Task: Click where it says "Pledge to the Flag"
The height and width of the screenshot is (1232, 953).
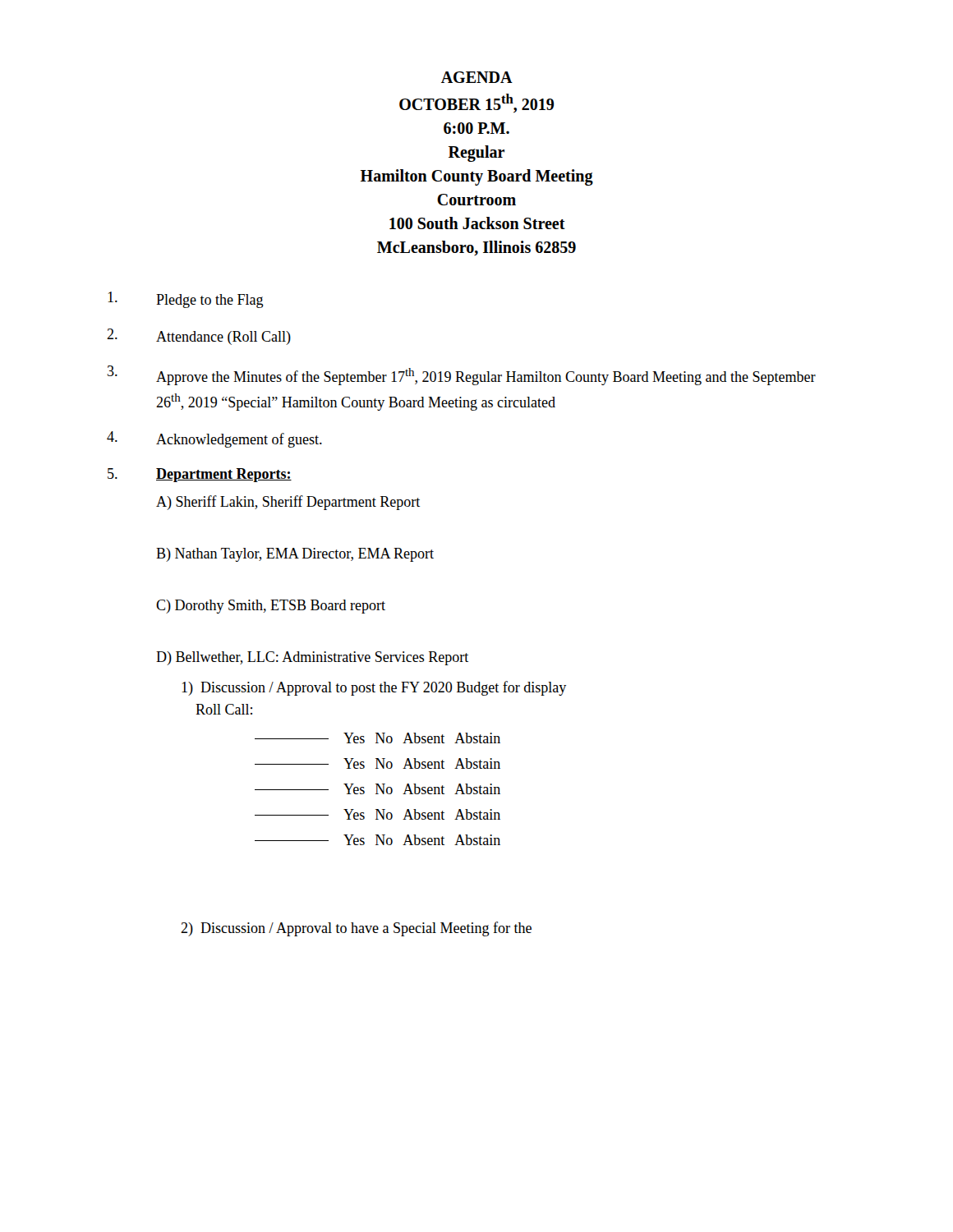Action: (x=186, y=300)
